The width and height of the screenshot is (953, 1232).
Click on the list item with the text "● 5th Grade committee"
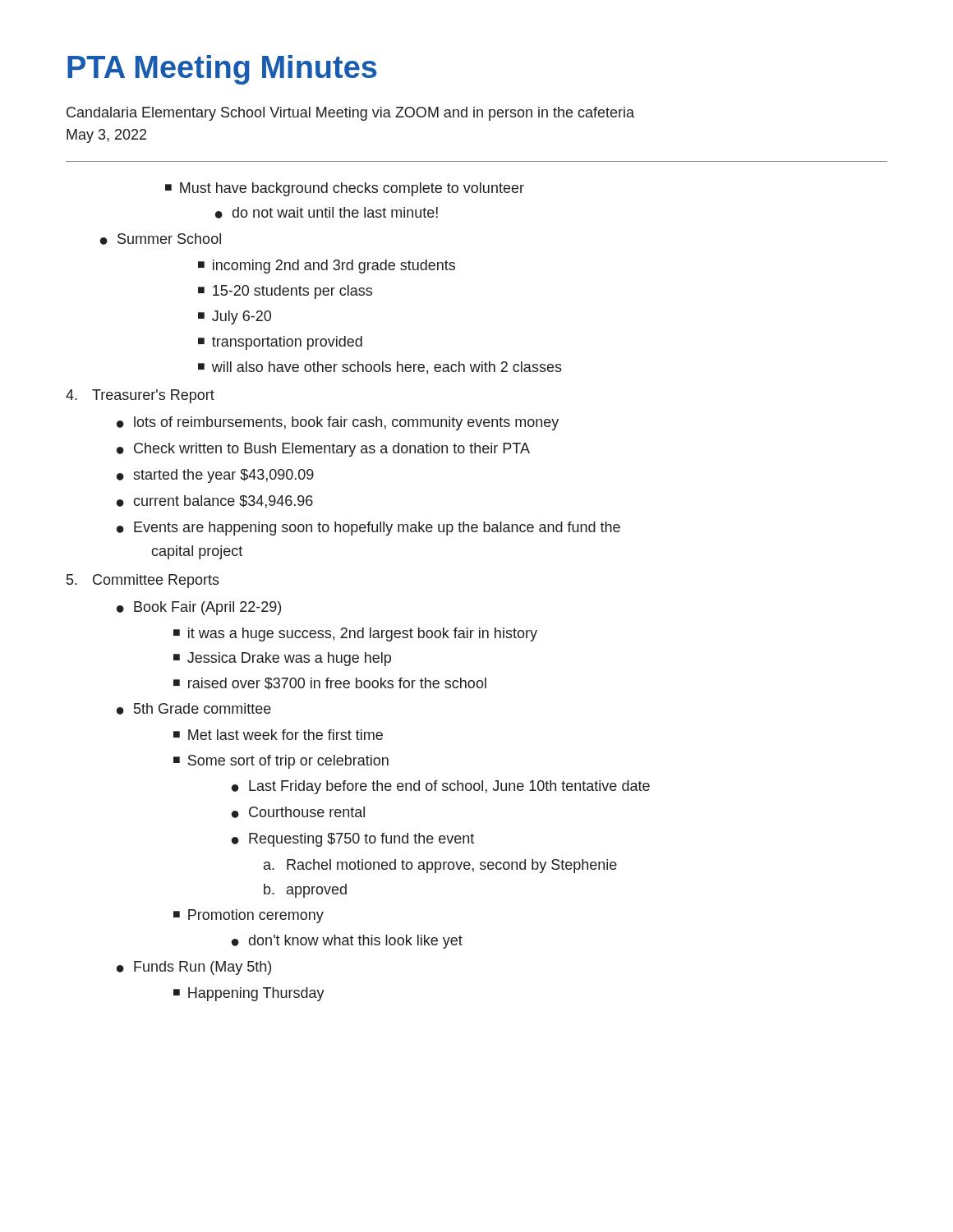(193, 710)
